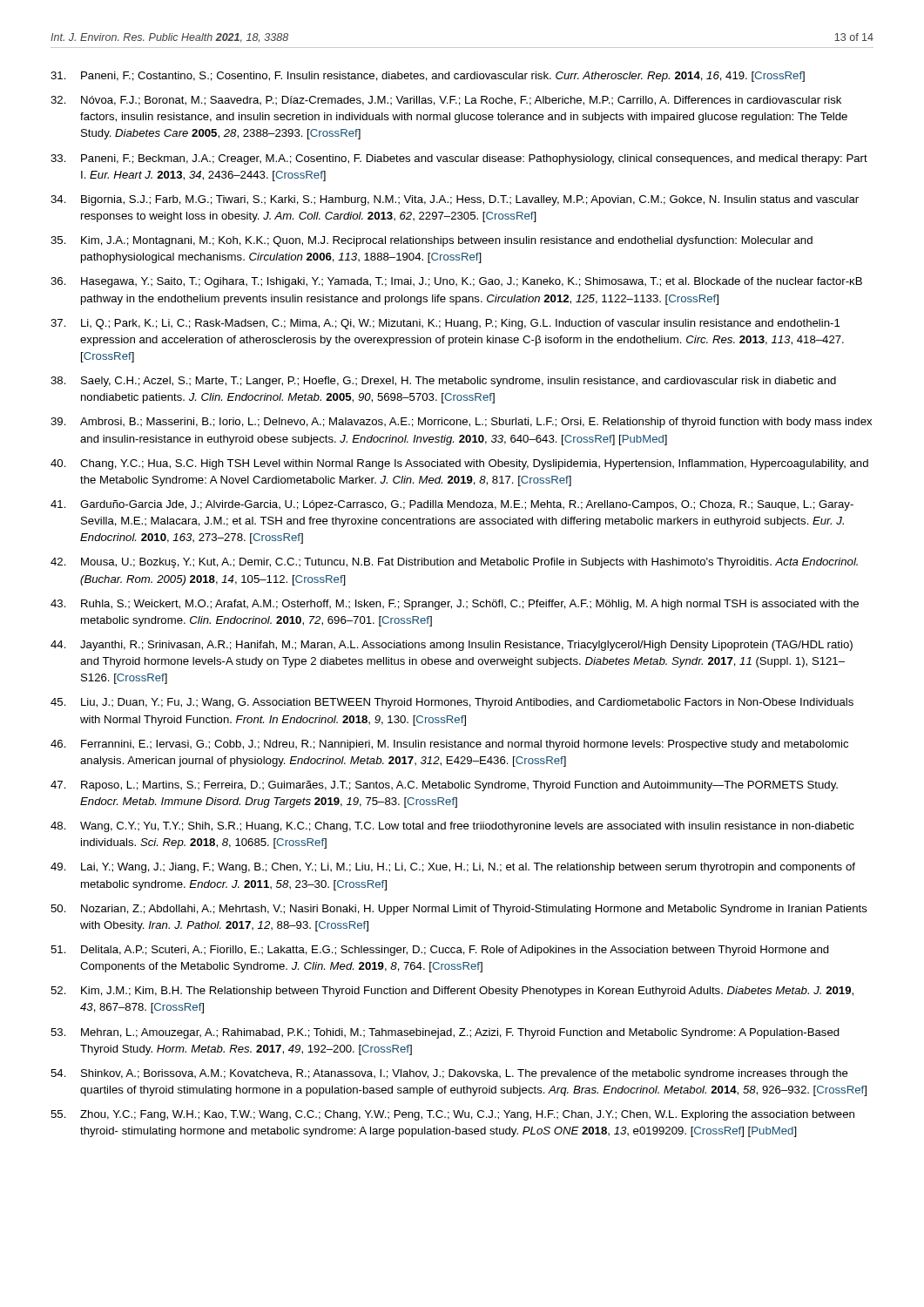Select the list item with the text "40. Chang, Y.C.;"
The image size is (924, 1307).
tap(462, 471)
